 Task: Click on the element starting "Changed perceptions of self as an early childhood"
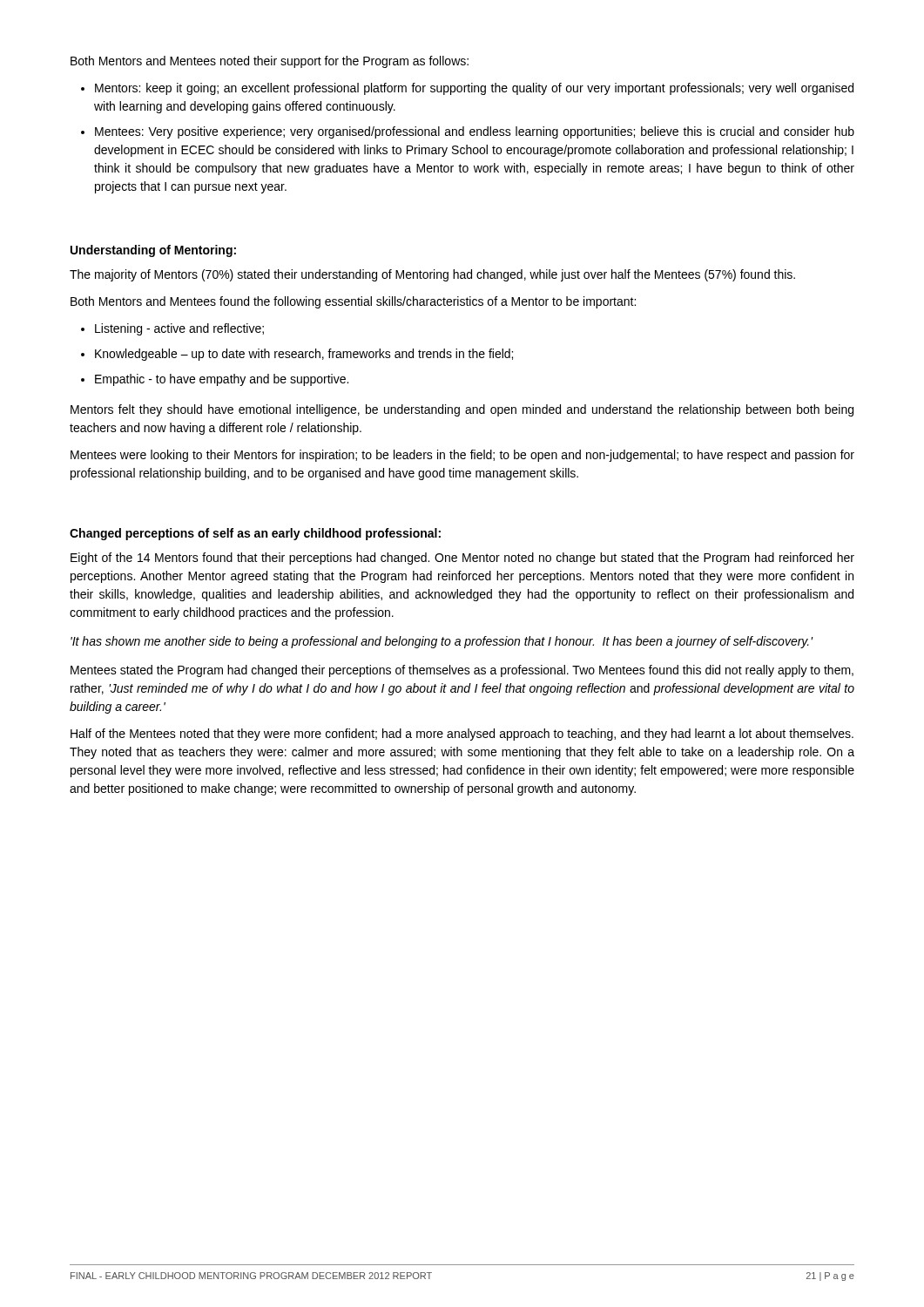[256, 533]
